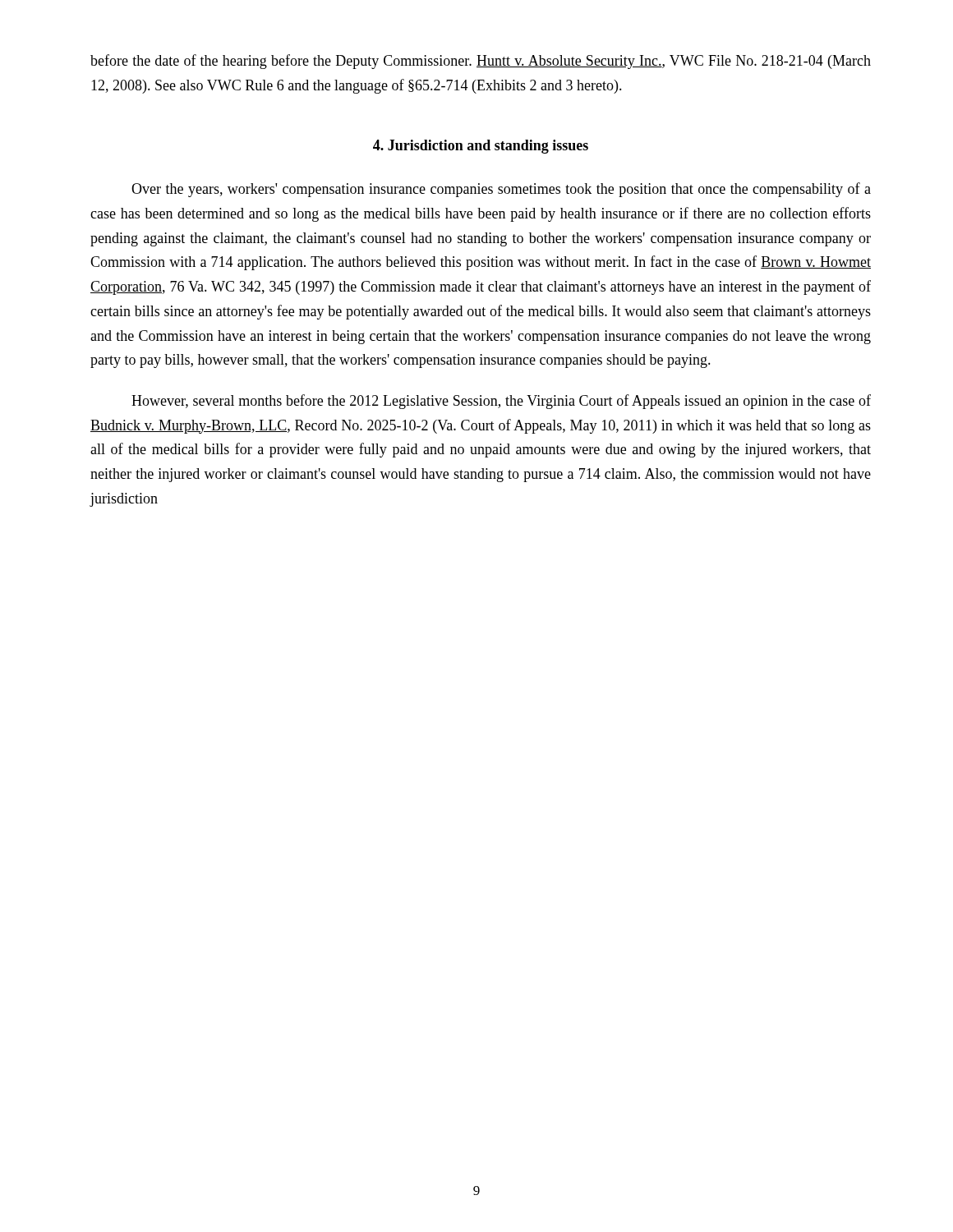Find the text starting "Over the years, workers' compensation insurance companies sometimes"
This screenshot has height=1232, width=953.
481,275
